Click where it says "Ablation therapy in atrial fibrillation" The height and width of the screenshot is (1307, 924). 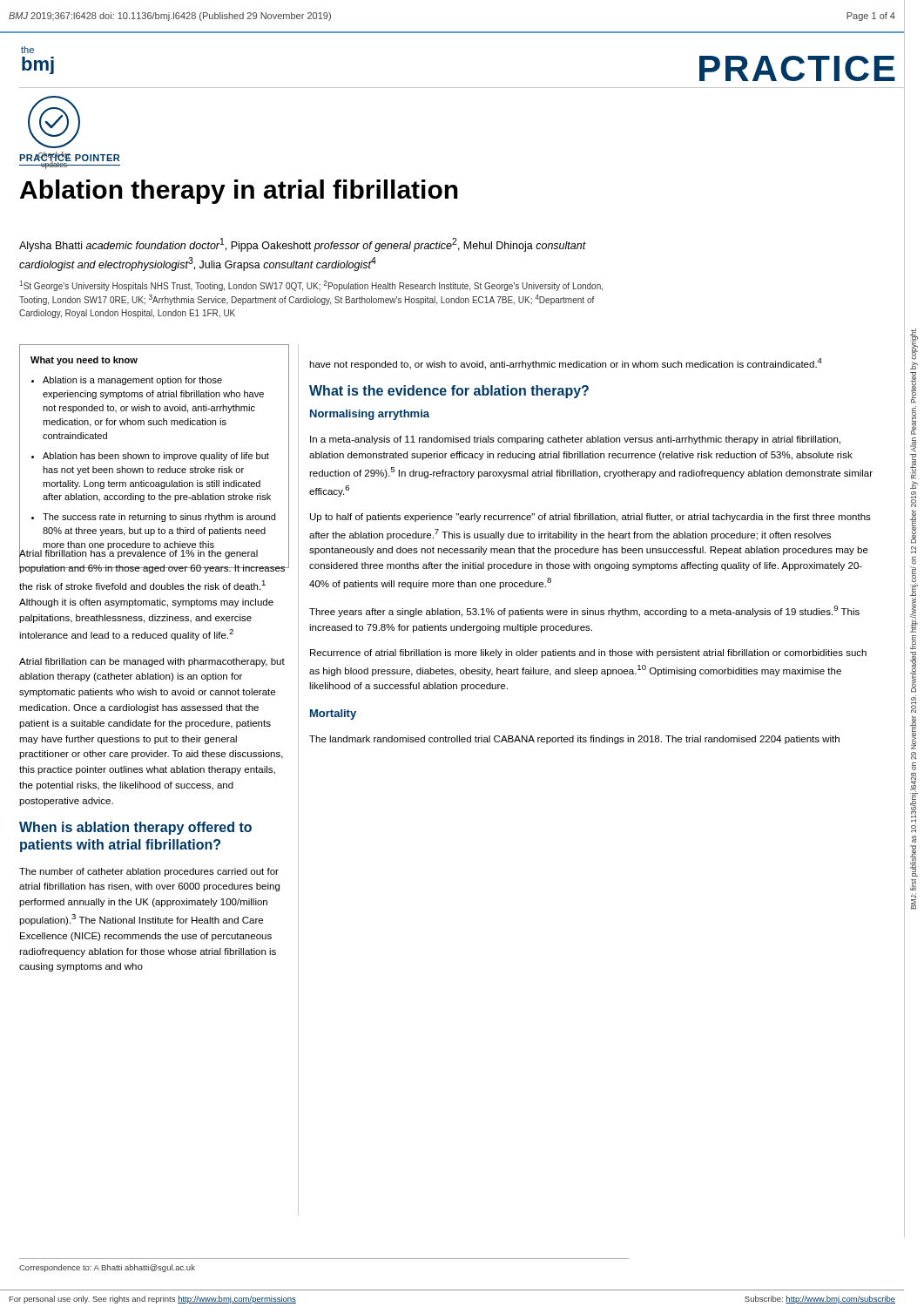tap(239, 190)
